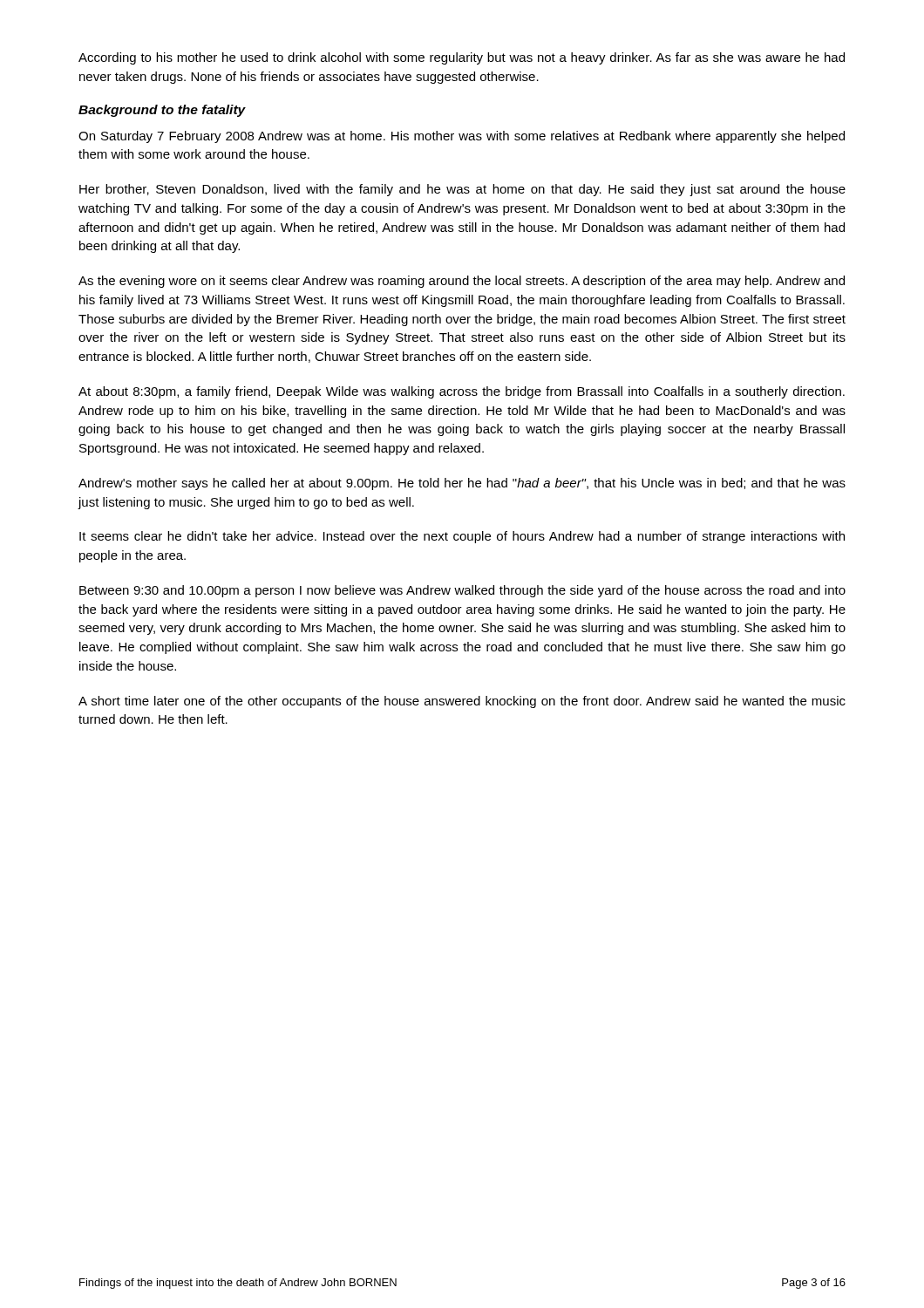Locate the text block that reads "At about 8:30pm, a family friend,"

[x=462, y=419]
